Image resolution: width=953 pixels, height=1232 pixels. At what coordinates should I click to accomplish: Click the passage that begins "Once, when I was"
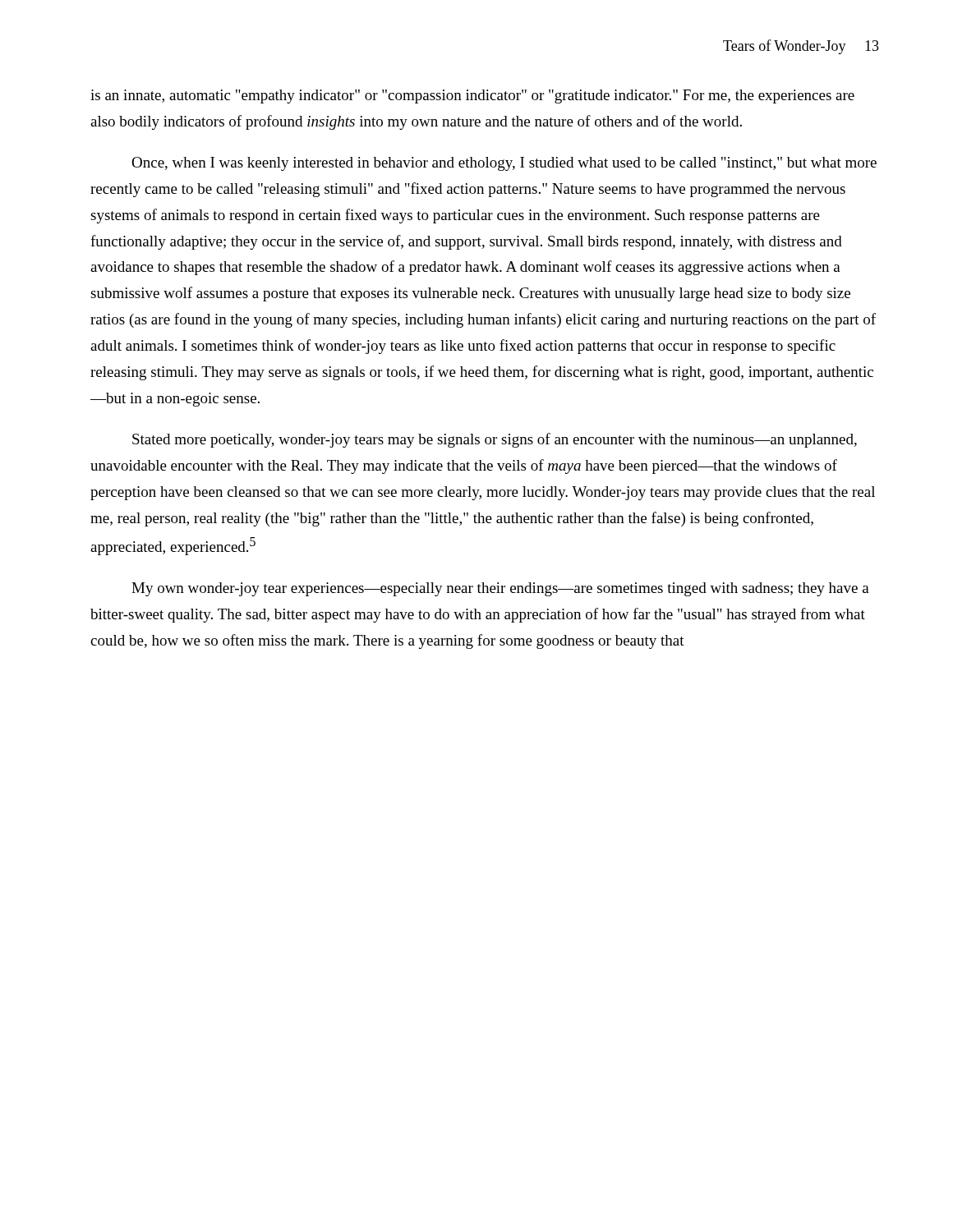point(485,280)
